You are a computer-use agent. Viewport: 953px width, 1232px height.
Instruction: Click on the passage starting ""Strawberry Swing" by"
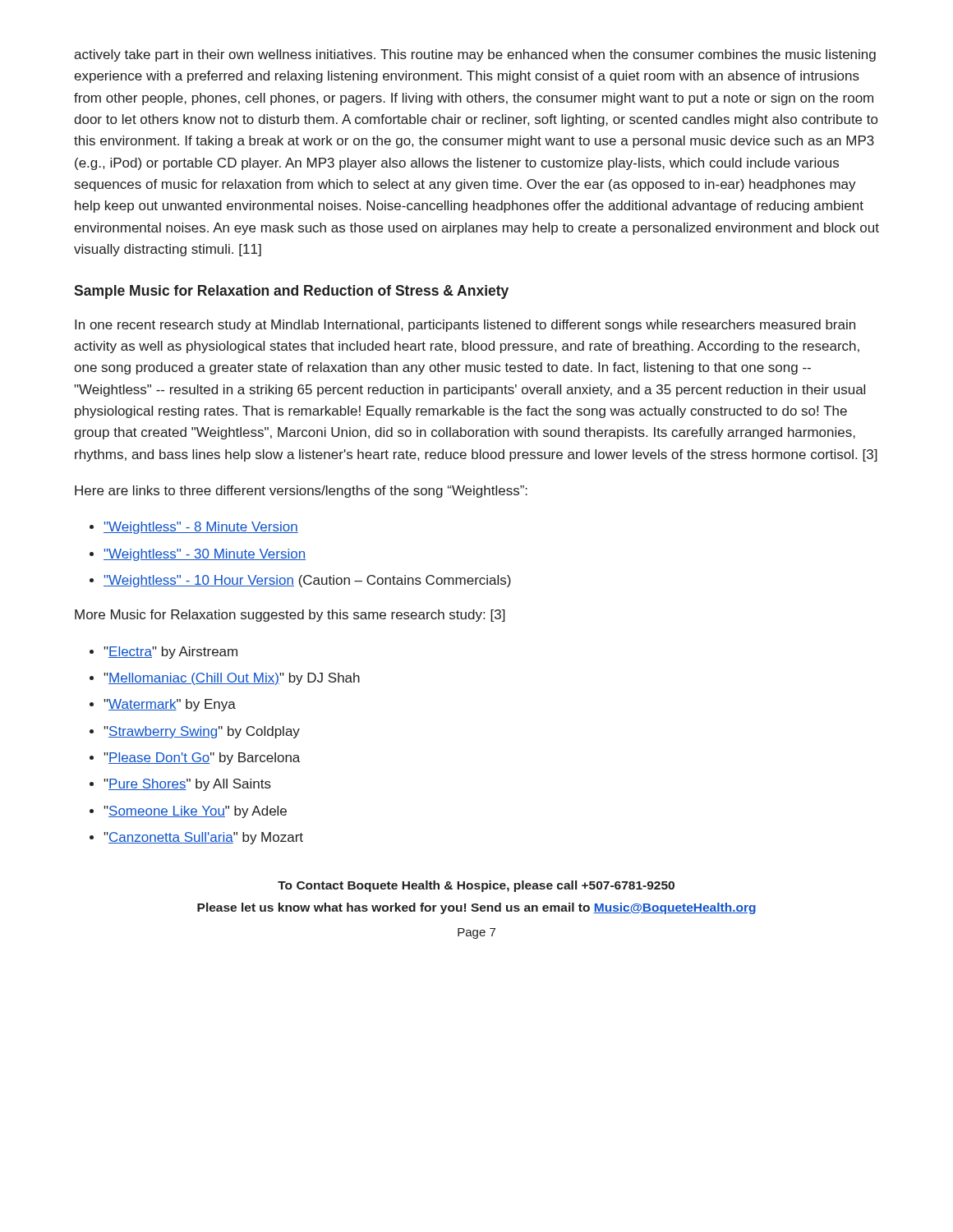[202, 732]
